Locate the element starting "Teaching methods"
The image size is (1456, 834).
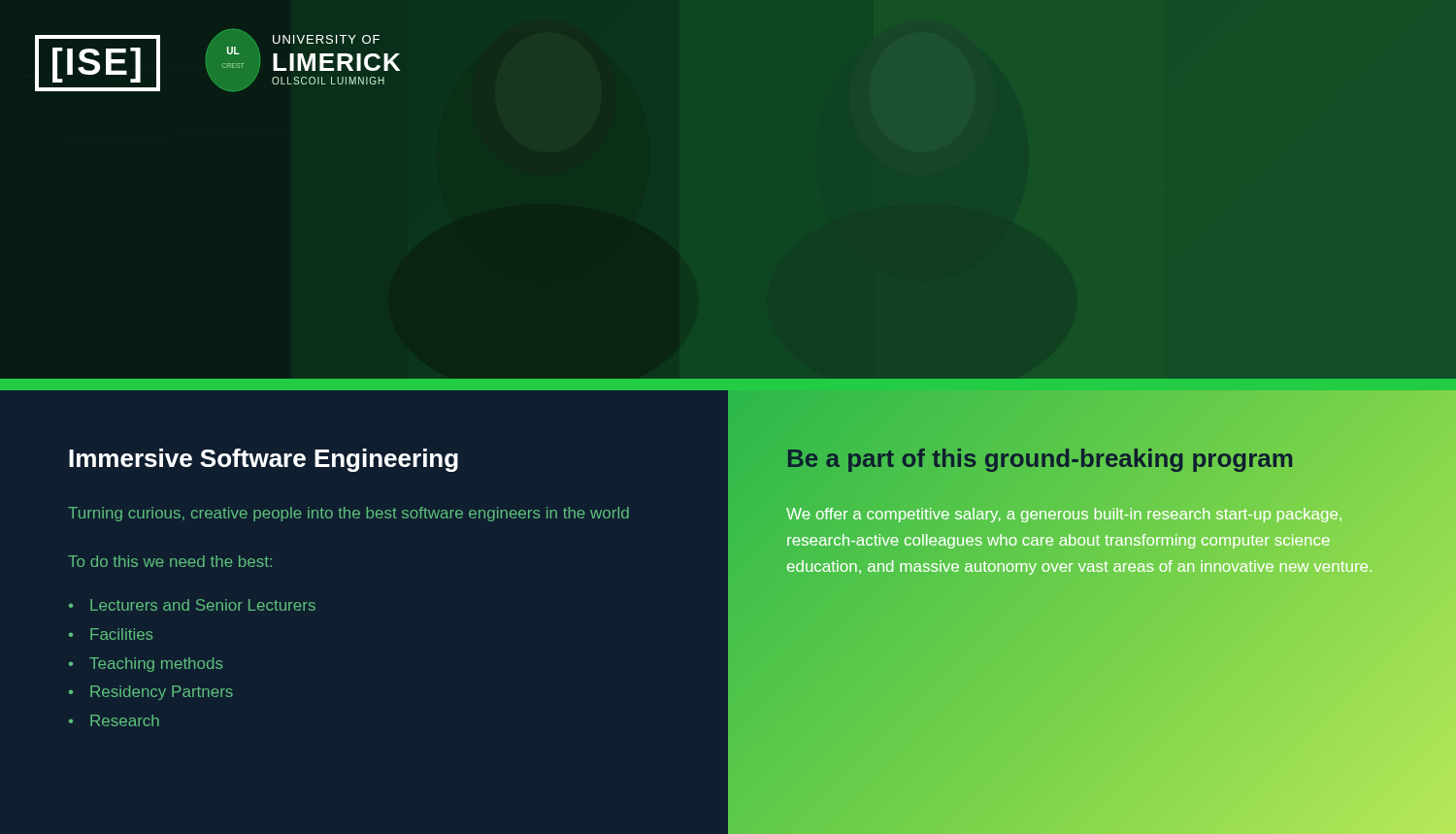(156, 663)
